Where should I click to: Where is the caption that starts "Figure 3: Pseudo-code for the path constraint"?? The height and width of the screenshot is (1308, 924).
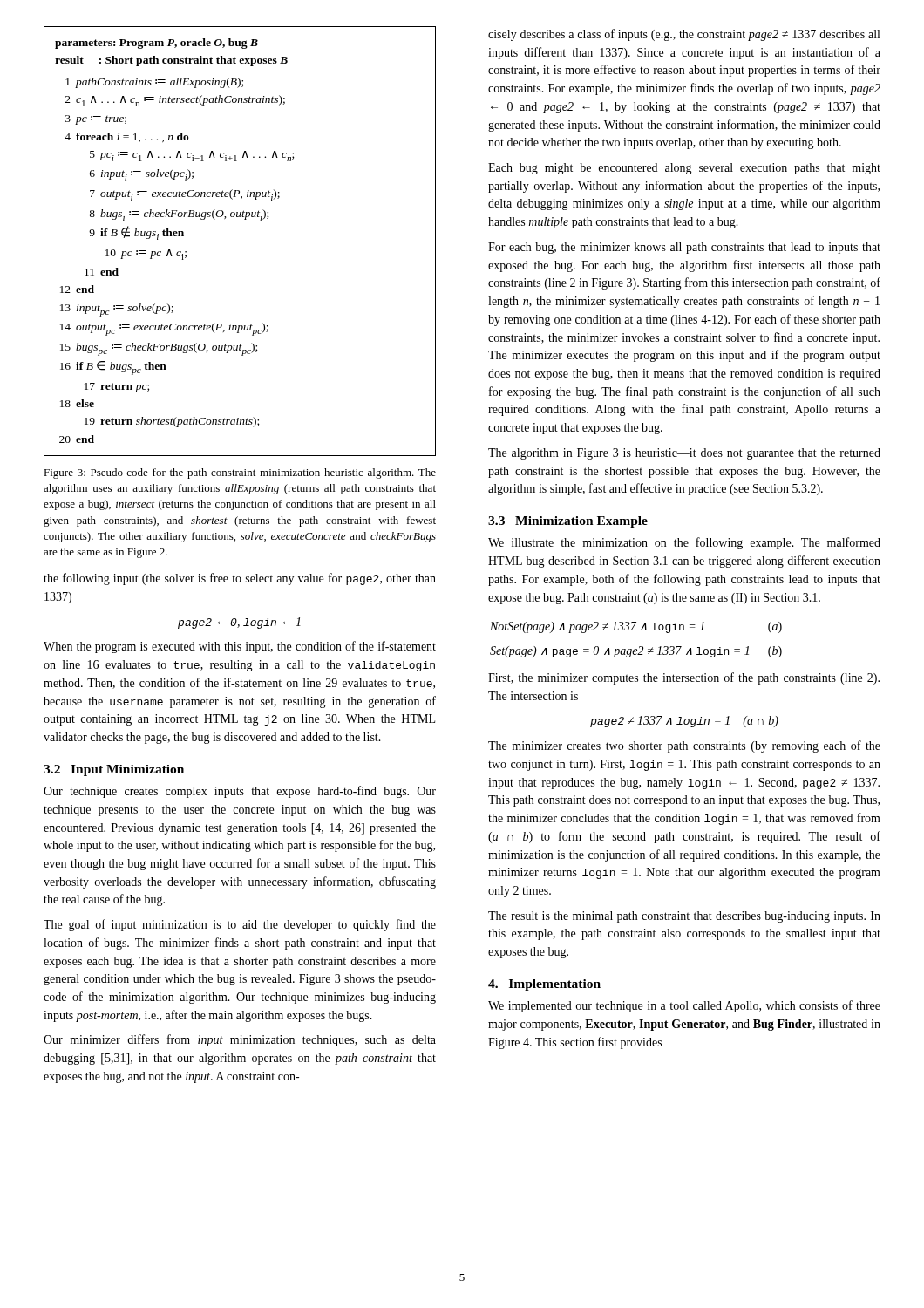(240, 512)
